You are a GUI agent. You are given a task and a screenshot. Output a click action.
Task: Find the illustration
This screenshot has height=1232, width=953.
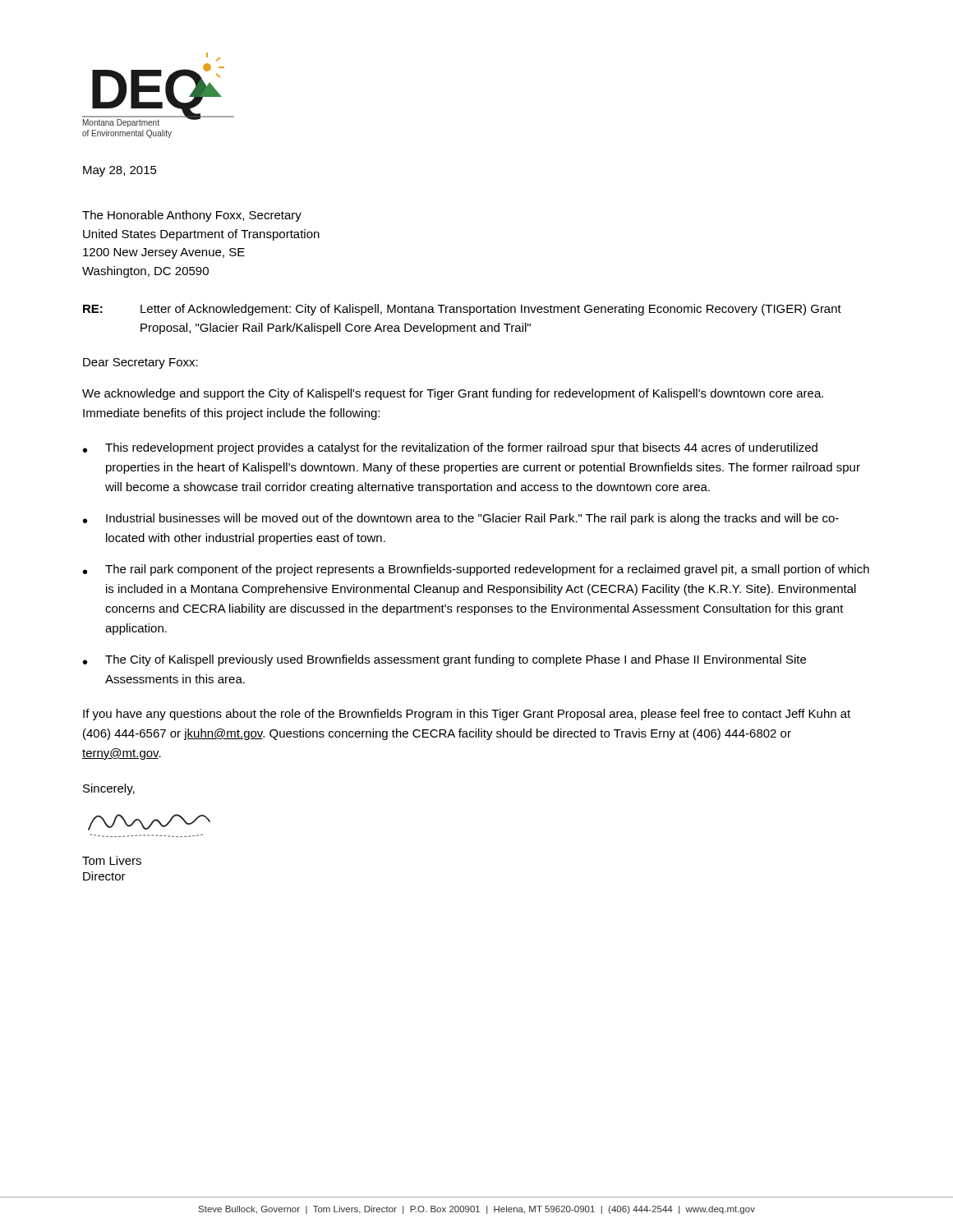pyautogui.click(x=476, y=823)
